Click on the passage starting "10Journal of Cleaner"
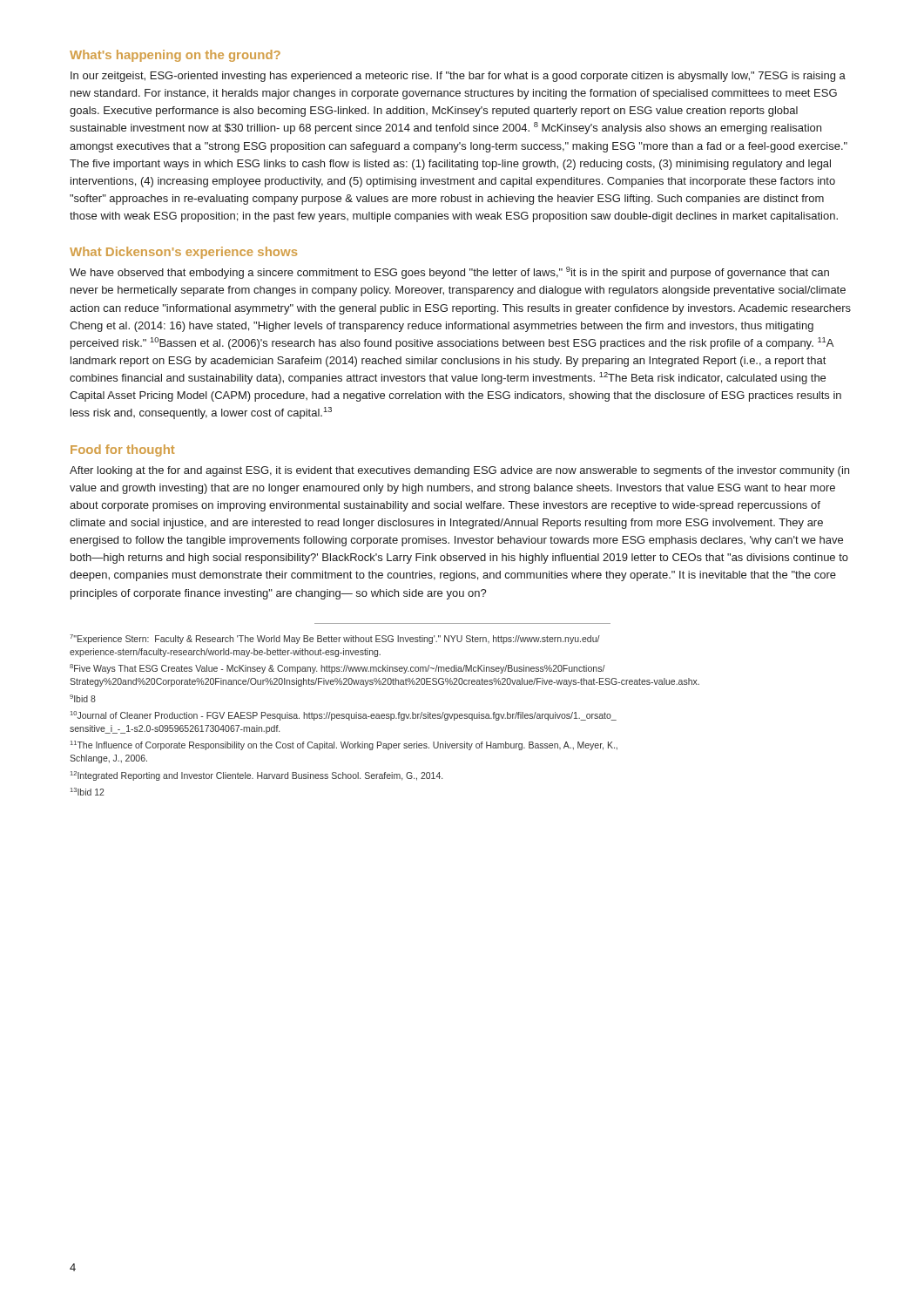 click(343, 721)
